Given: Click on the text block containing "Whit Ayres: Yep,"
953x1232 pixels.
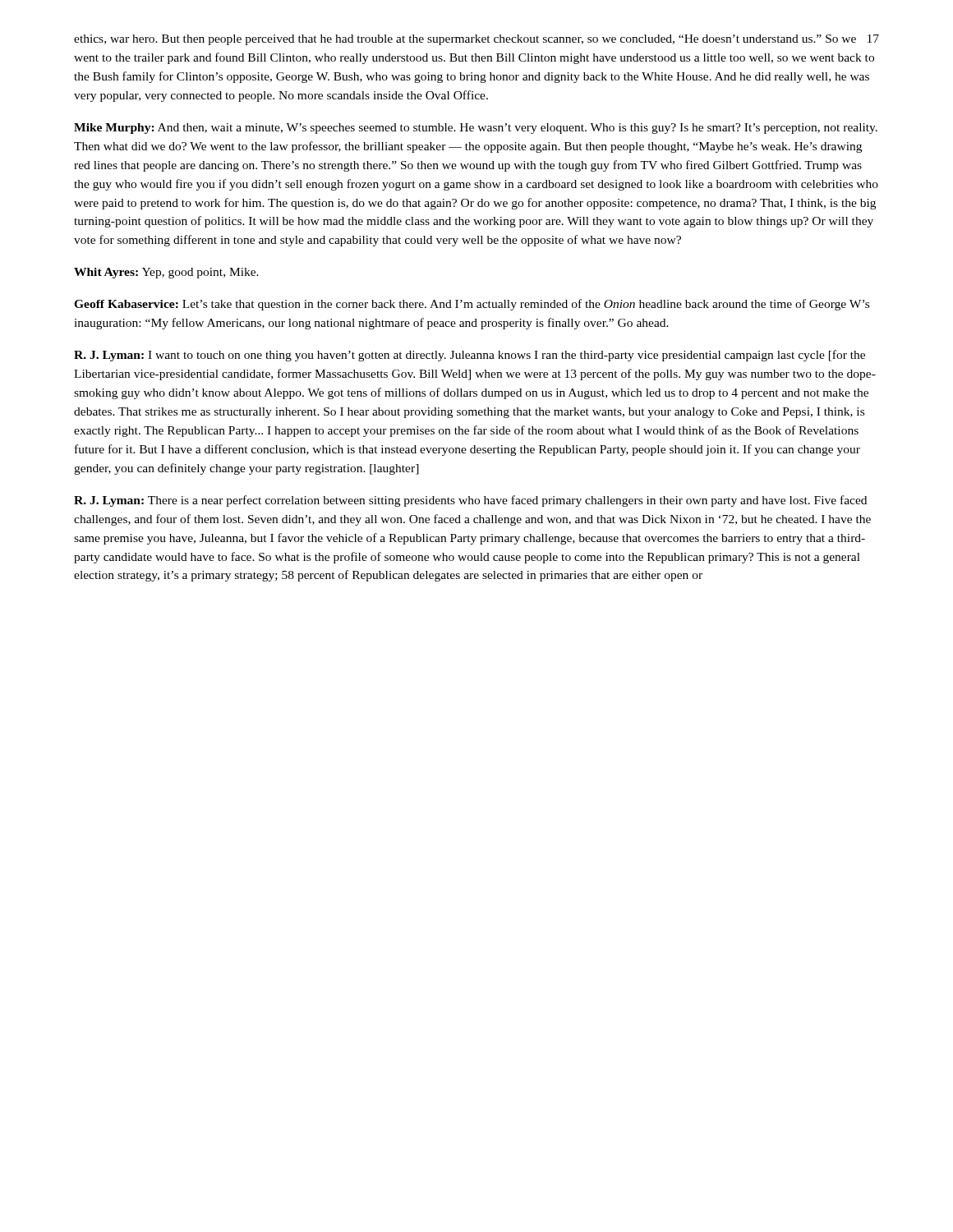Looking at the screenshot, I should tap(166, 273).
